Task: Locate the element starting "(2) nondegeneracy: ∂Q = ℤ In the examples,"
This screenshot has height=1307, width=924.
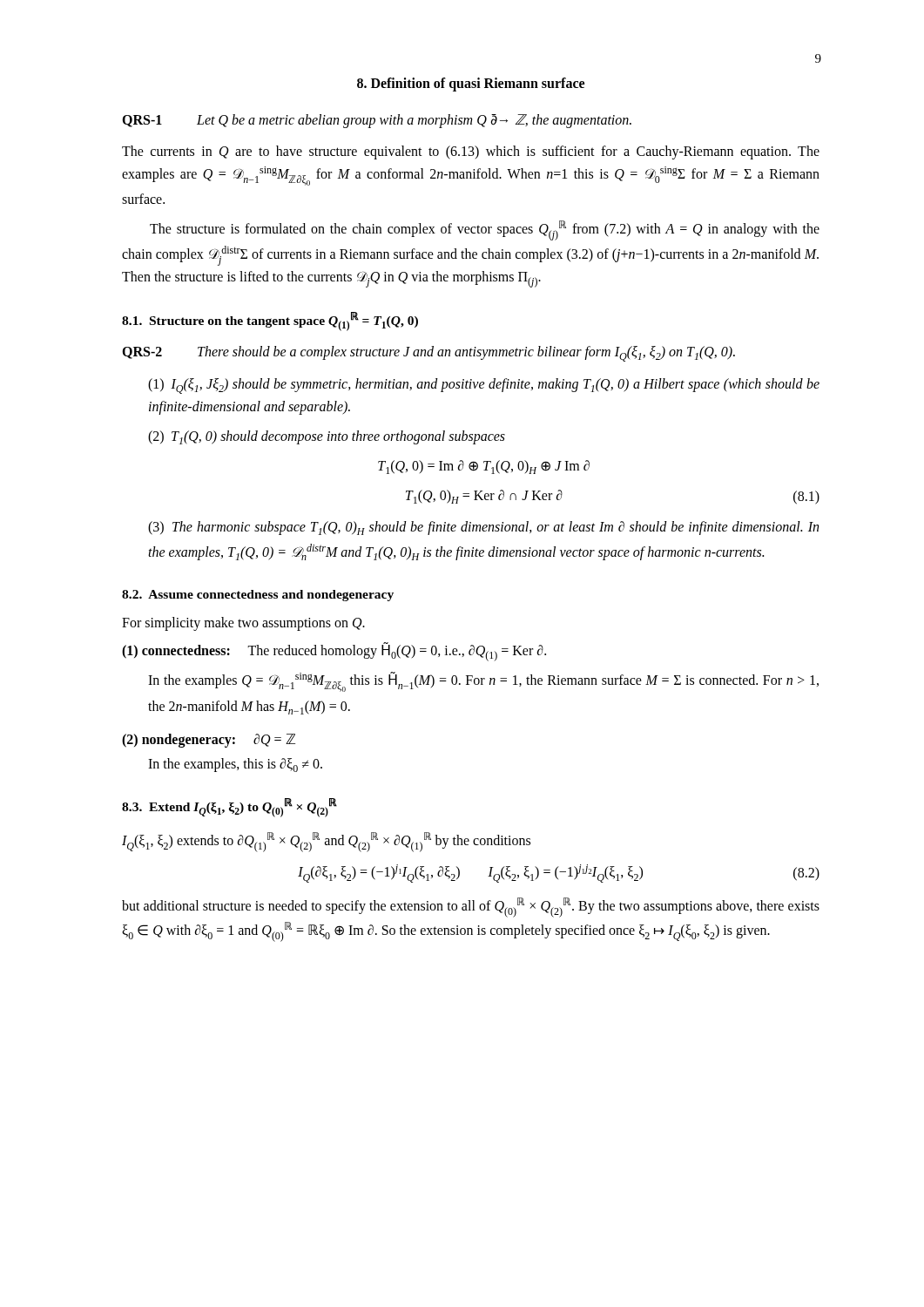Action: (x=209, y=741)
